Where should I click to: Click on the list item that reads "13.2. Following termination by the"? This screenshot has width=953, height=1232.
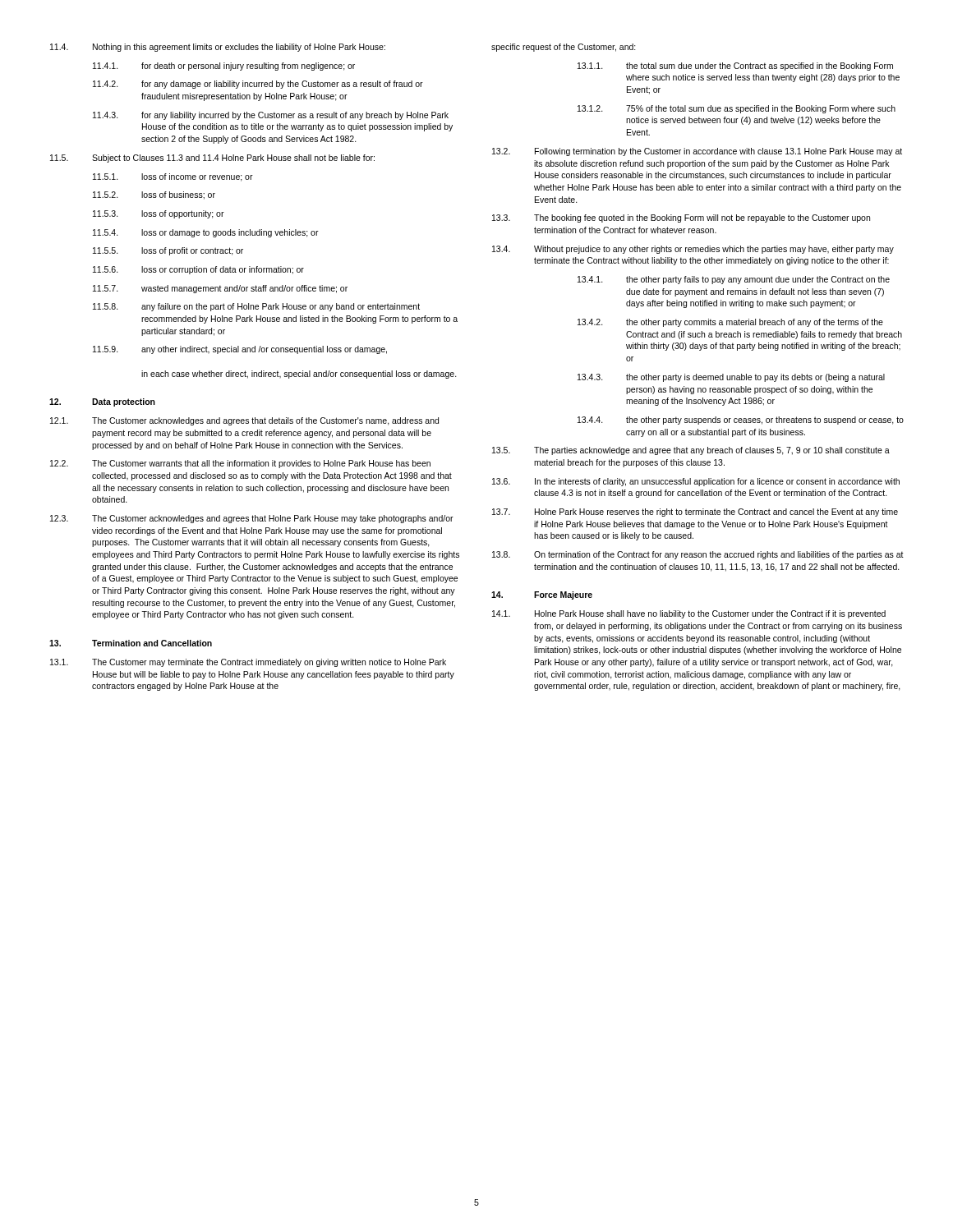(x=698, y=175)
